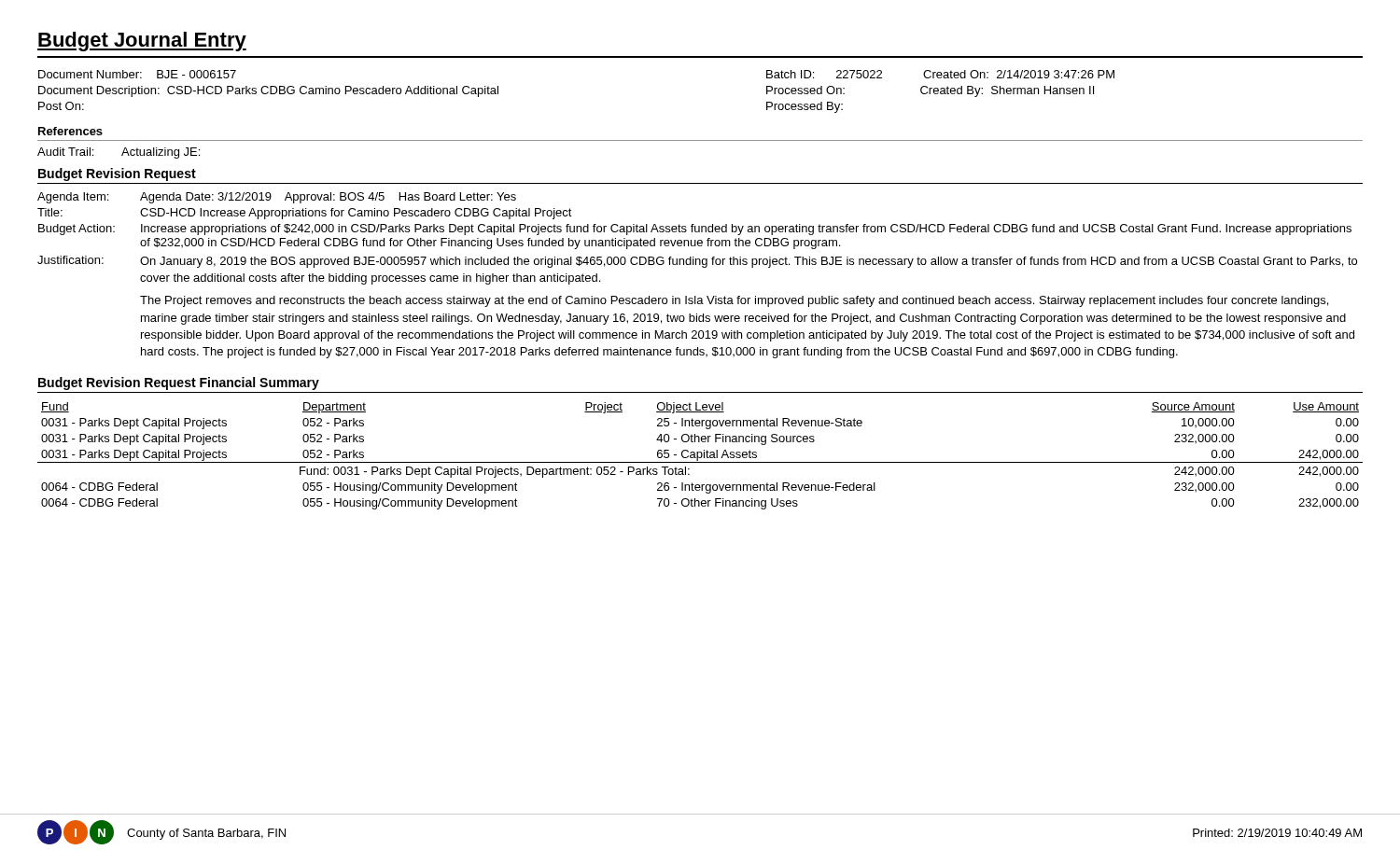Locate the title containing "Budget Journal Entry"

point(142,40)
